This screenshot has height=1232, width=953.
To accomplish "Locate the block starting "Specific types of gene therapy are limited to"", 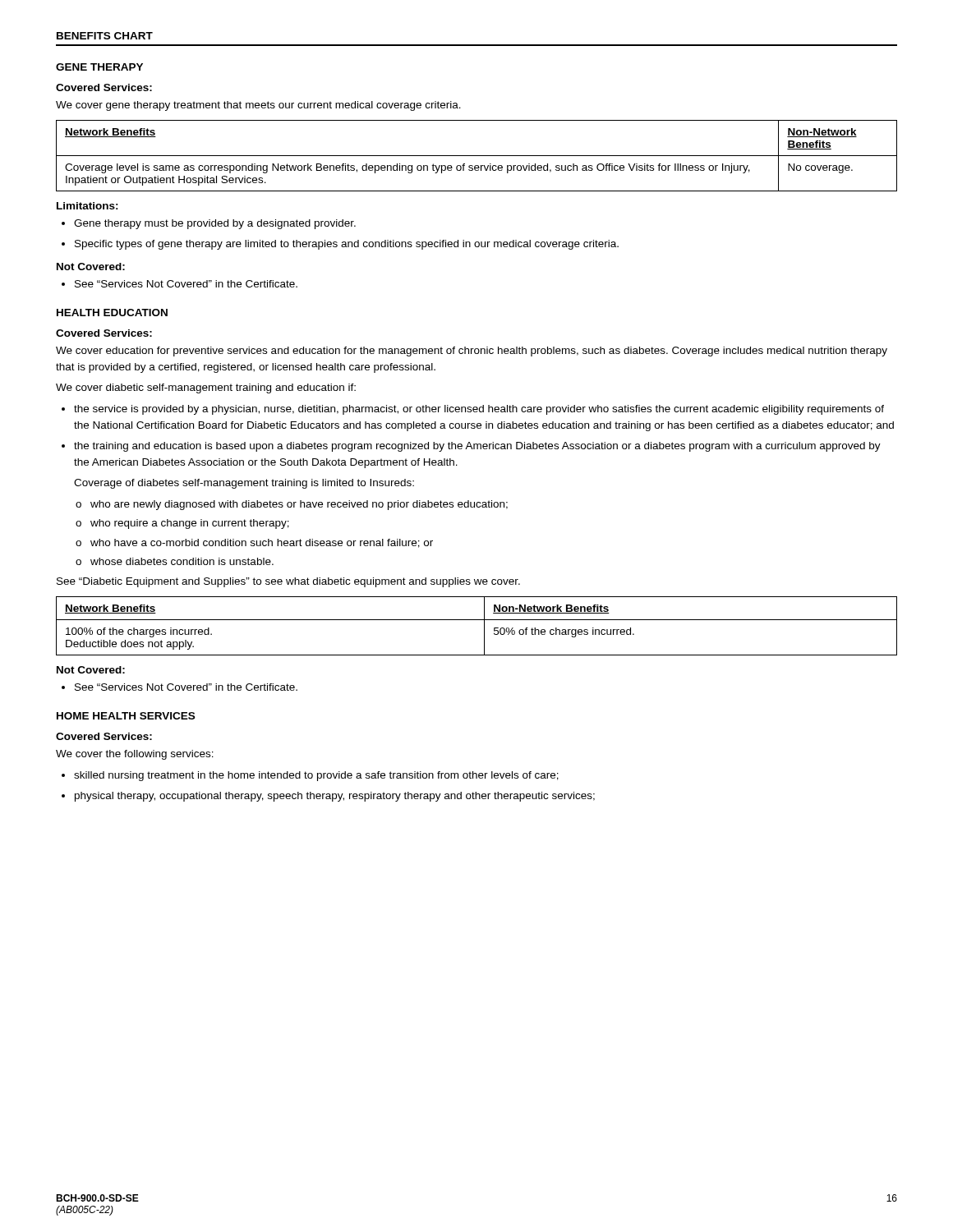I will [476, 244].
